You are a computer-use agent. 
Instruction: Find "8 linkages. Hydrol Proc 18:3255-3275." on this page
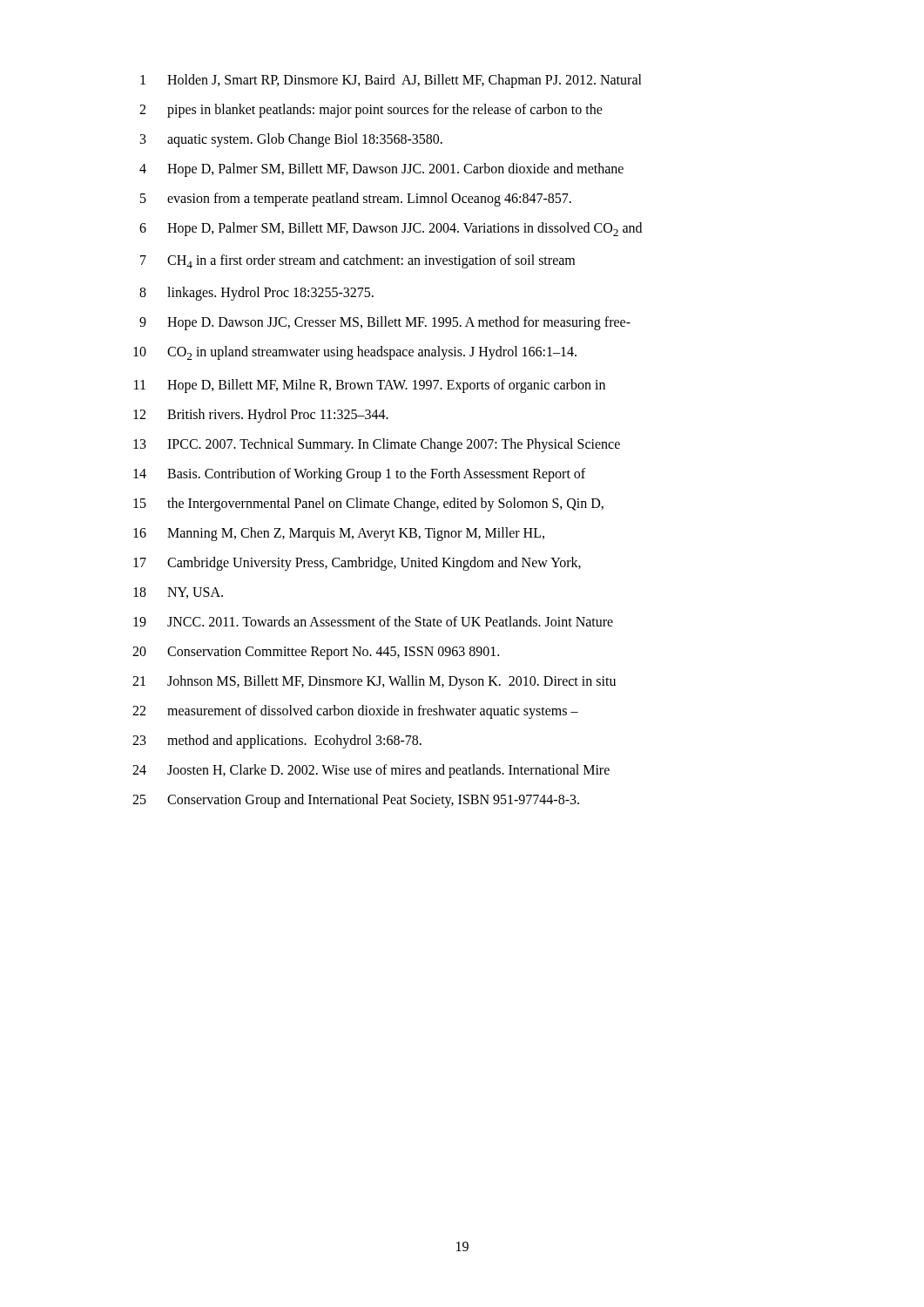[x=256, y=294]
